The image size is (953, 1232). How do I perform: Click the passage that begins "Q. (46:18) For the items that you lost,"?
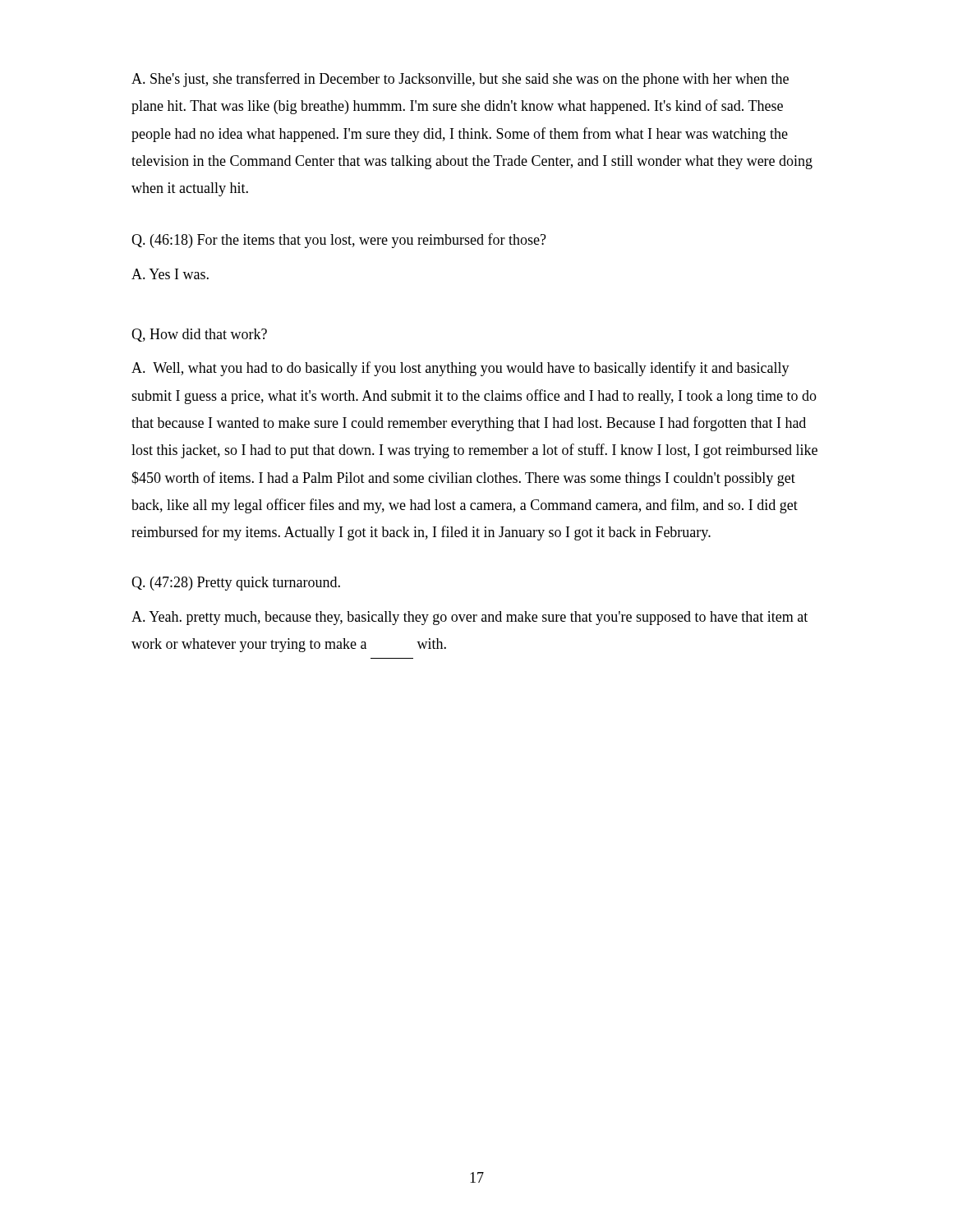point(339,240)
